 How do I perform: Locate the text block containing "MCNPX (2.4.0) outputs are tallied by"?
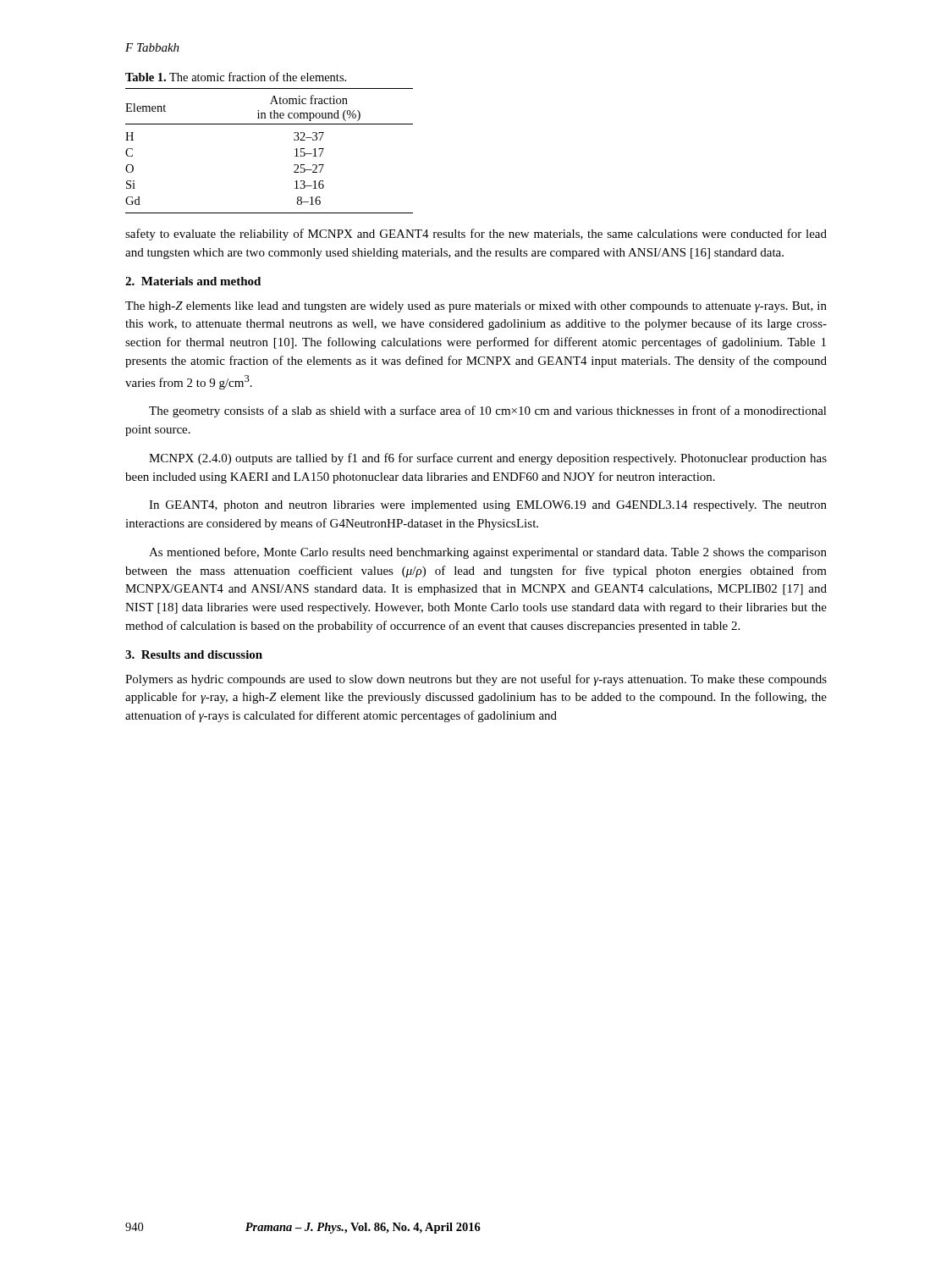pos(476,467)
